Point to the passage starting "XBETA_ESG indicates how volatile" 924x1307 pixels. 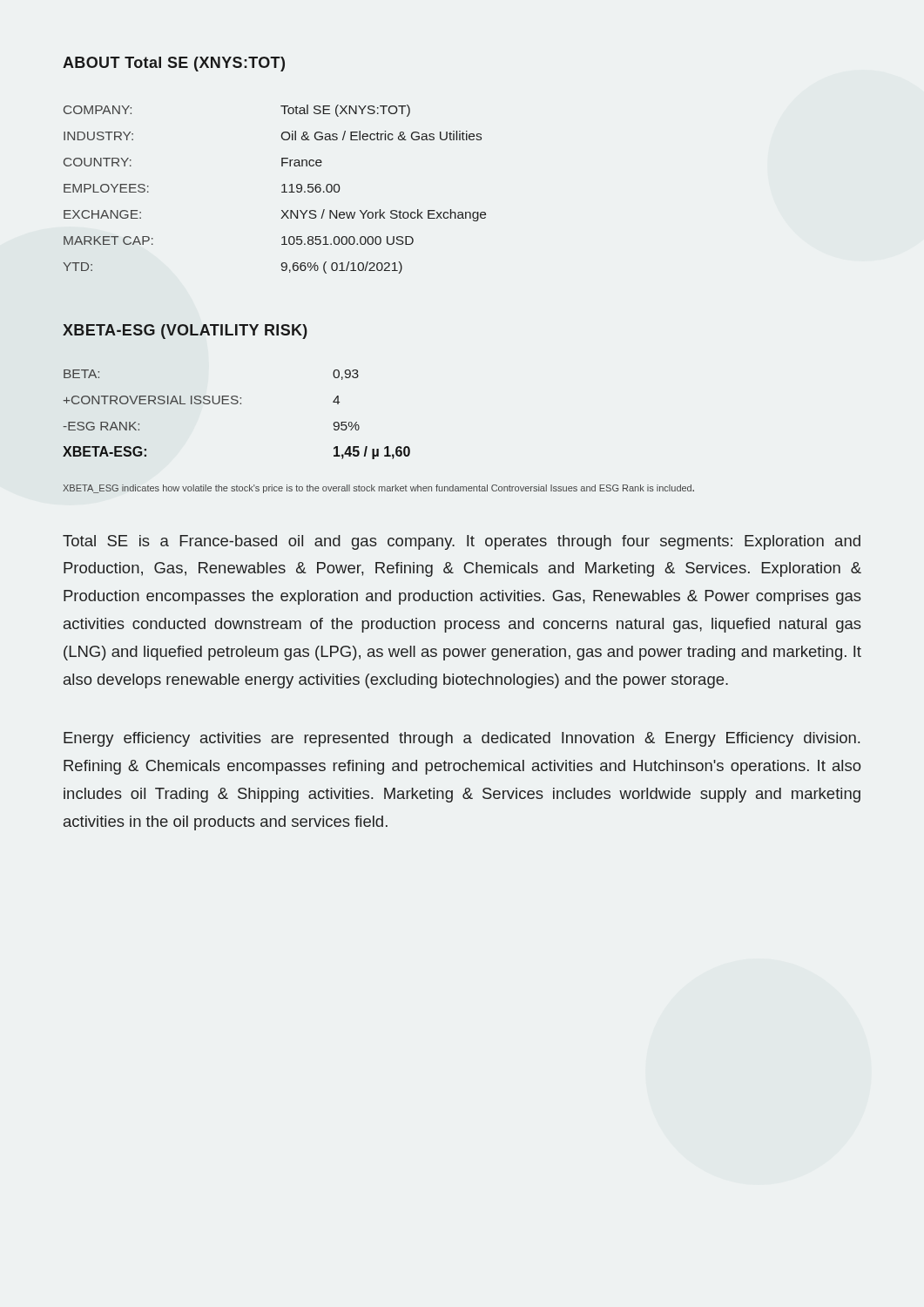[x=462, y=488]
